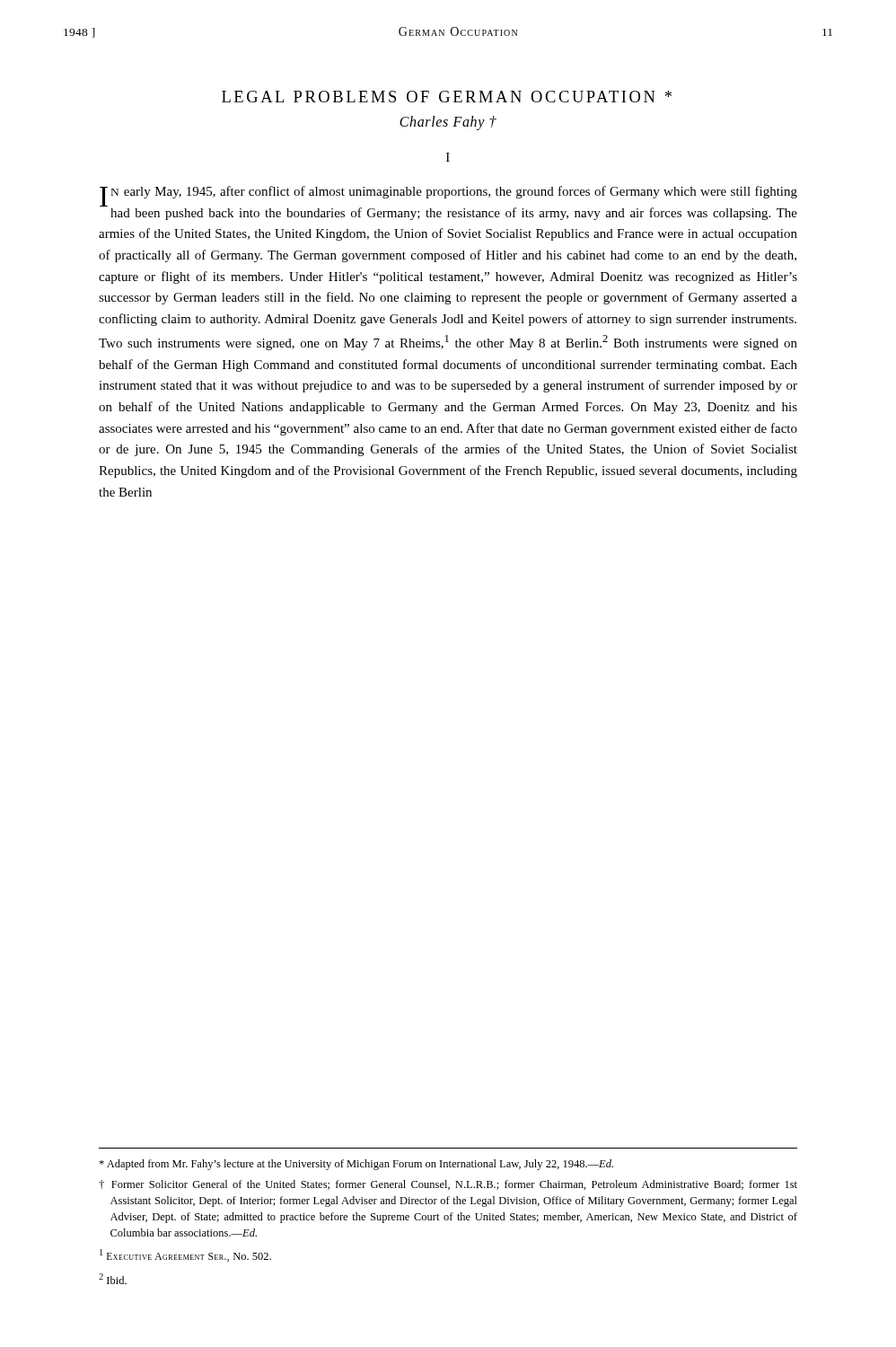This screenshot has height=1347, width=896.
Task: Locate the footnote that says "2 Ibid."
Action: point(113,1279)
